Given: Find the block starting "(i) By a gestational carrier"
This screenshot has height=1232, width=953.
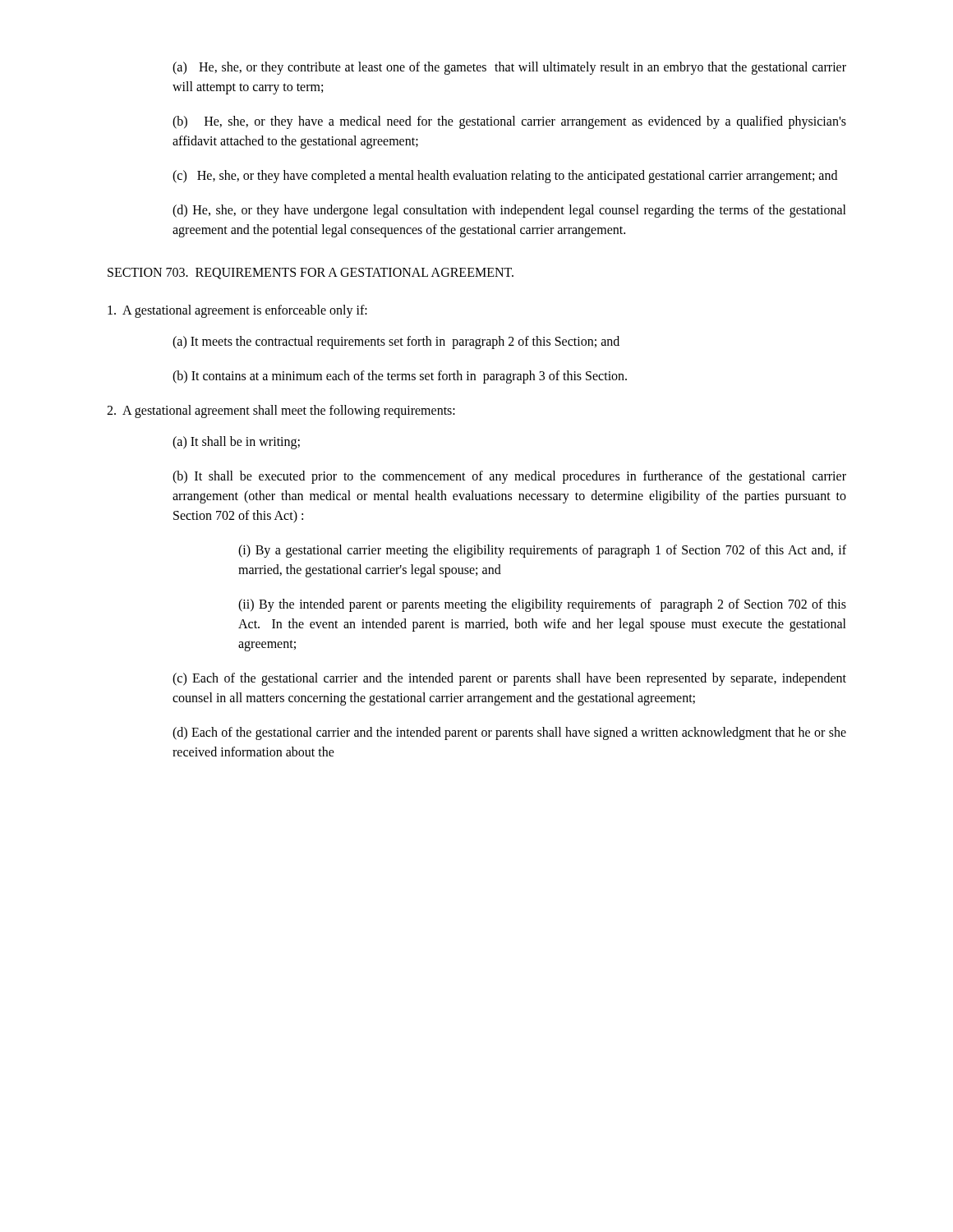Looking at the screenshot, I should click(x=542, y=560).
